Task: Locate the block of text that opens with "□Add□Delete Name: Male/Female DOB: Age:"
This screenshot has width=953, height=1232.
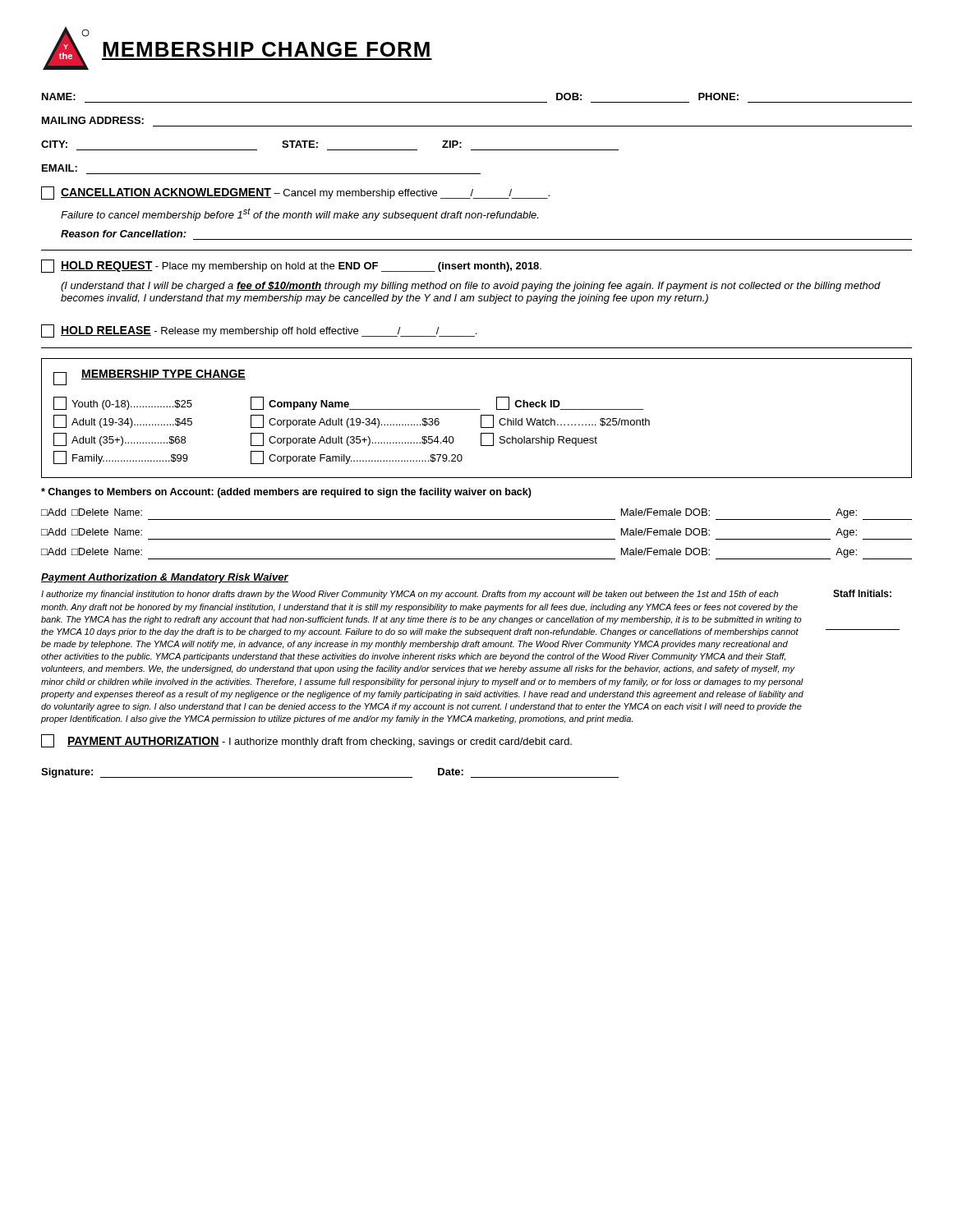Action: (x=476, y=532)
